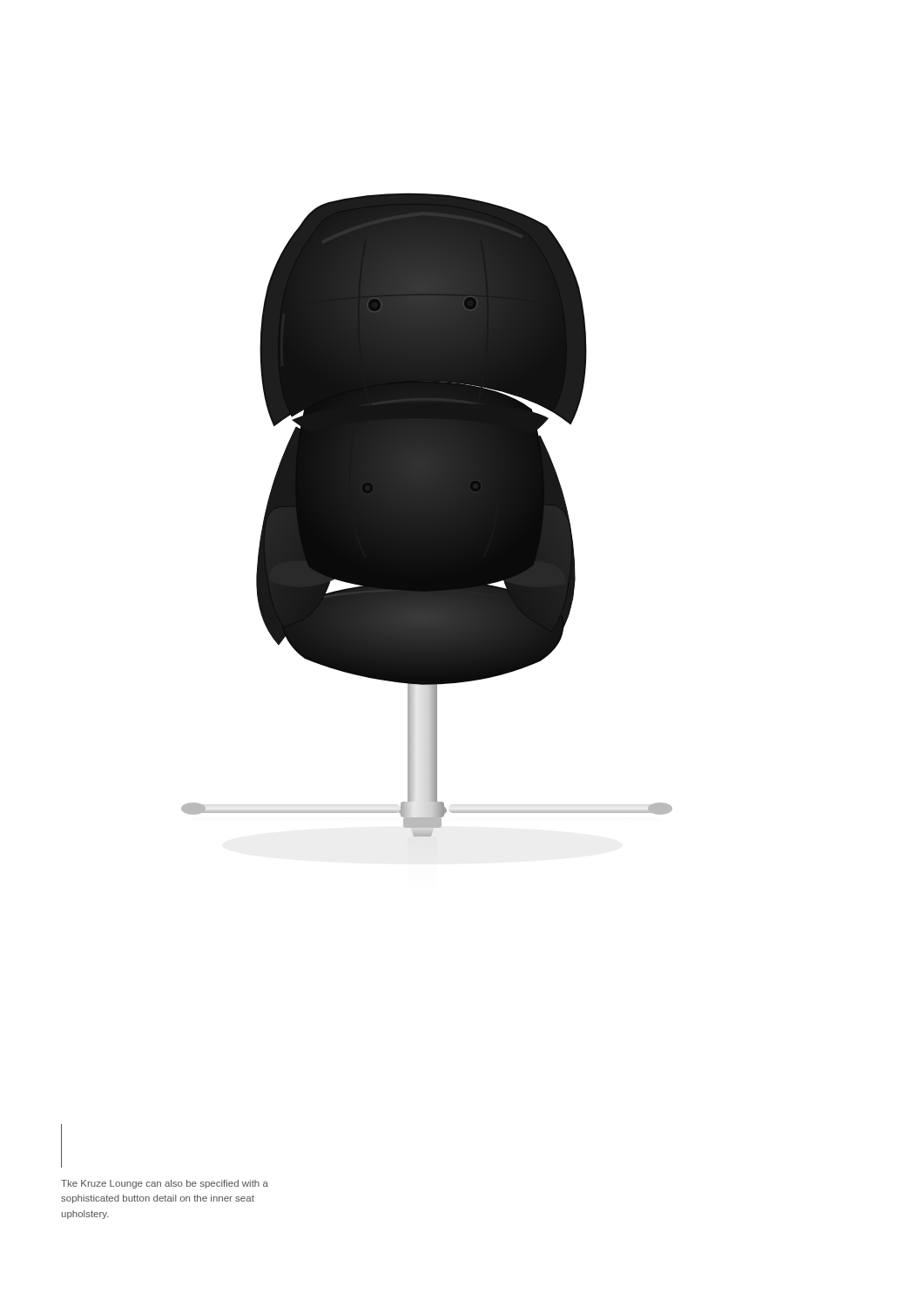Select the photo
The height and width of the screenshot is (1307, 924).
point(427,505)
